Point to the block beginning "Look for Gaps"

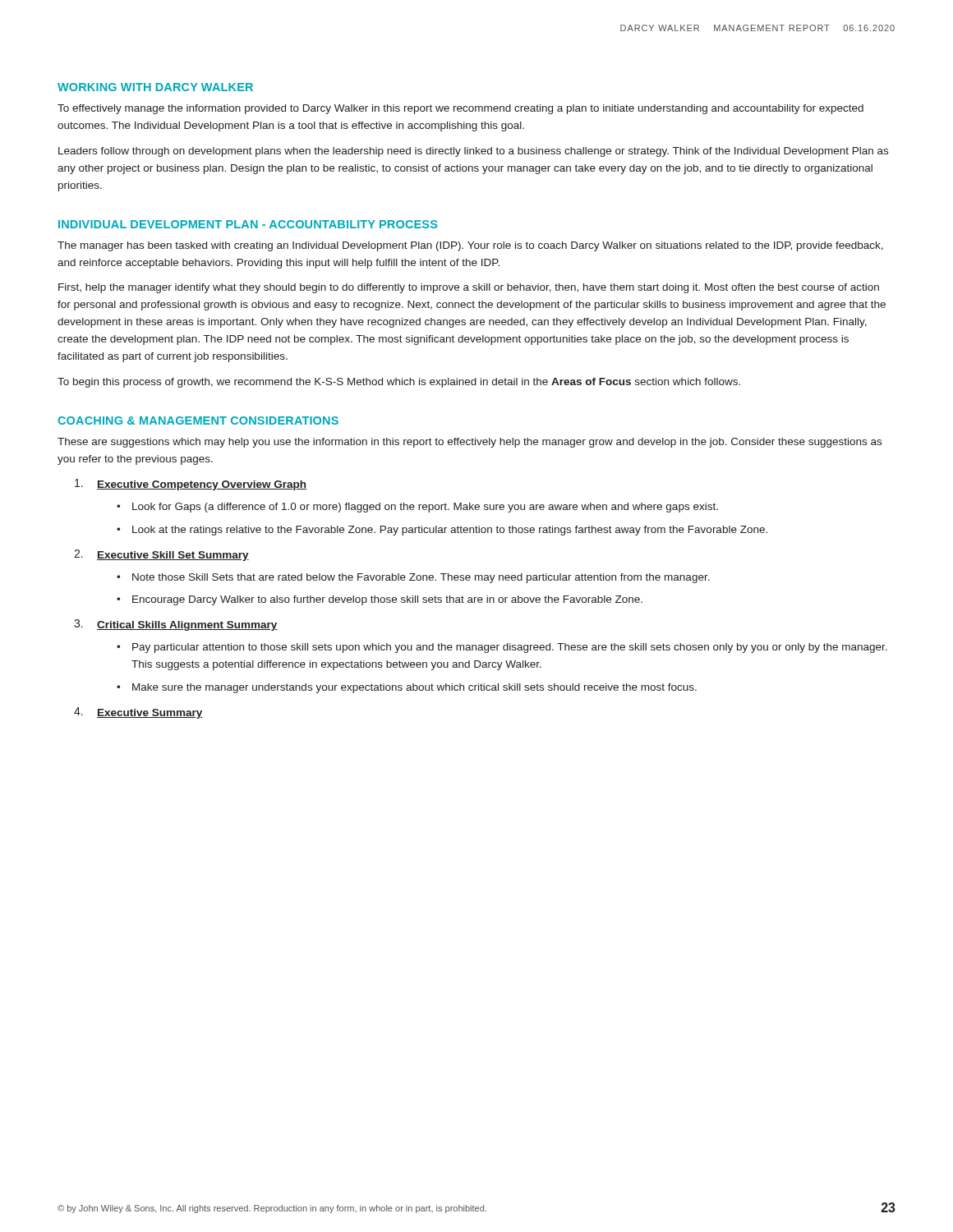(425, 506)
